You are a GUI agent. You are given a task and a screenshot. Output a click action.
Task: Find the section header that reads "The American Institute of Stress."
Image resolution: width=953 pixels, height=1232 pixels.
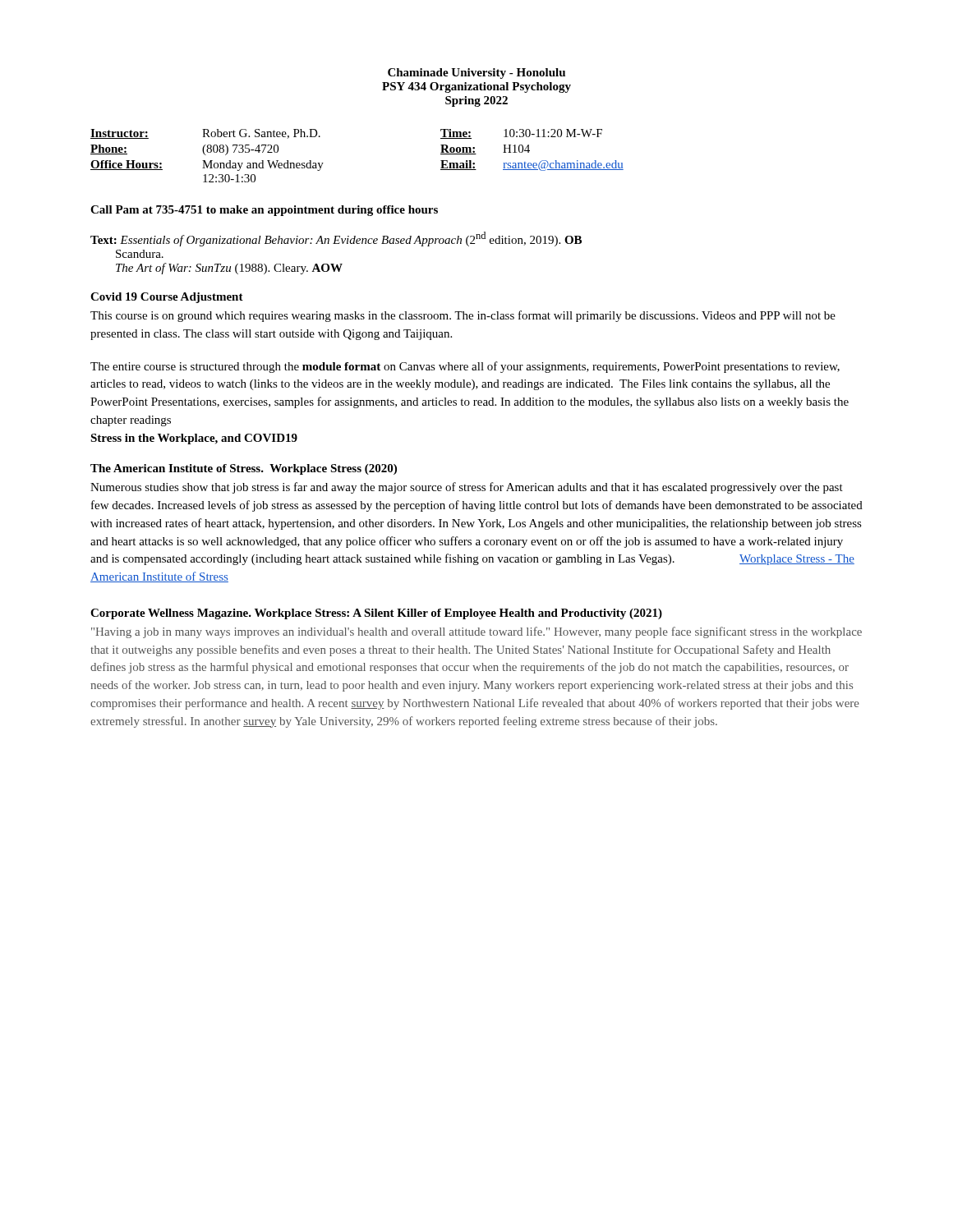click(244, 468)
